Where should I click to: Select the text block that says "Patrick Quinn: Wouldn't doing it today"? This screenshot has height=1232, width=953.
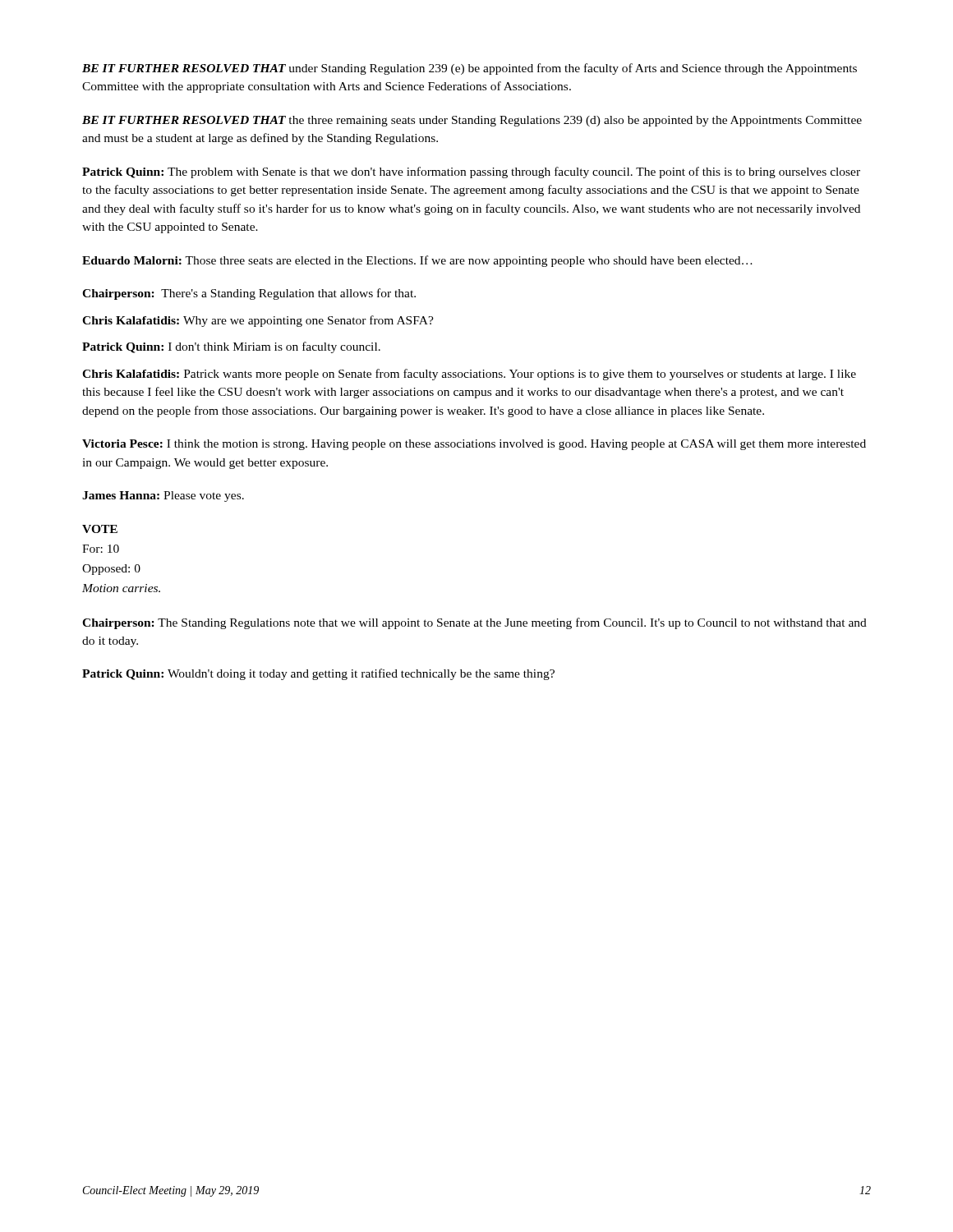319,673
